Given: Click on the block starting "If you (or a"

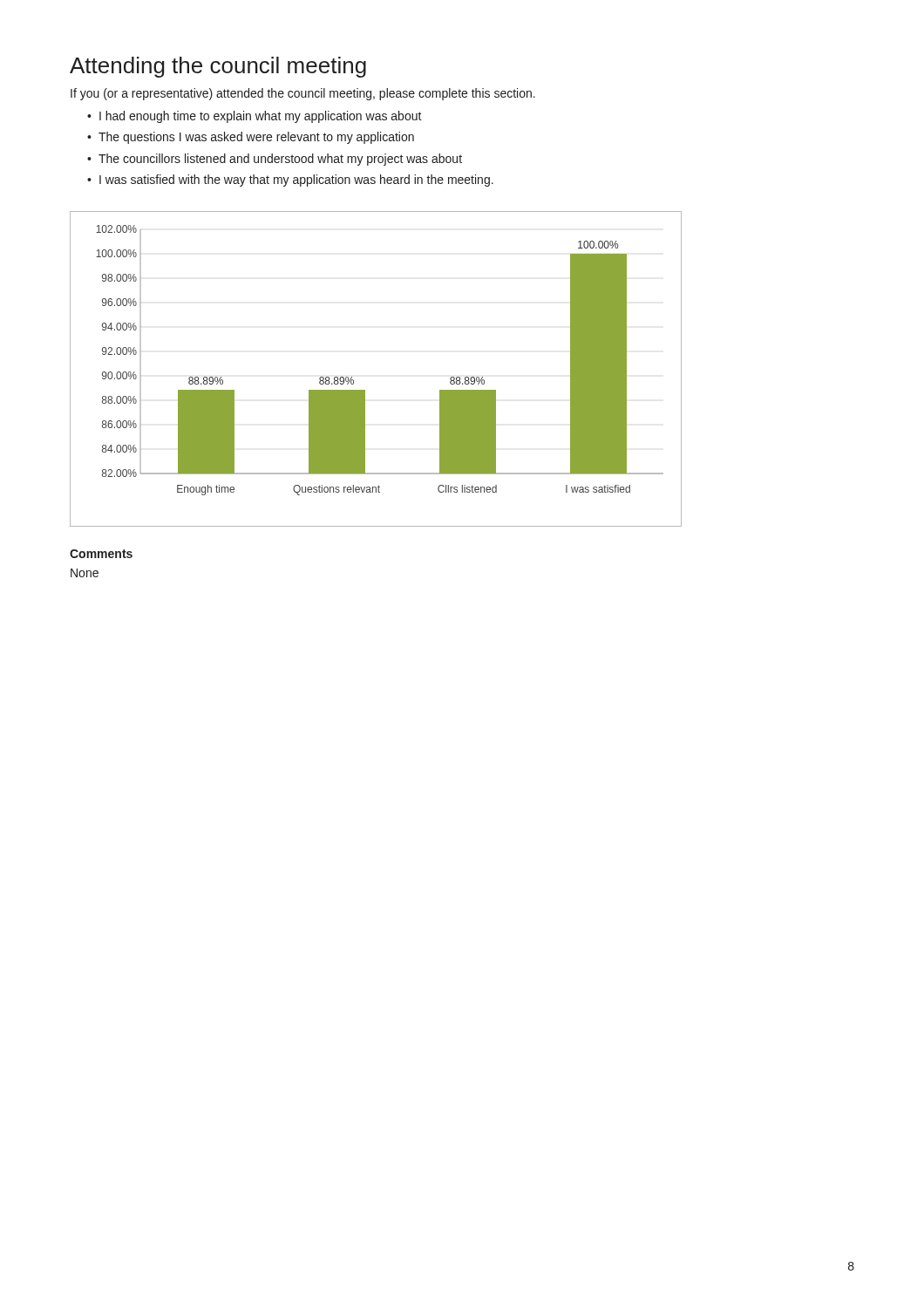Looking at the screenshot, I should [303, 93].
